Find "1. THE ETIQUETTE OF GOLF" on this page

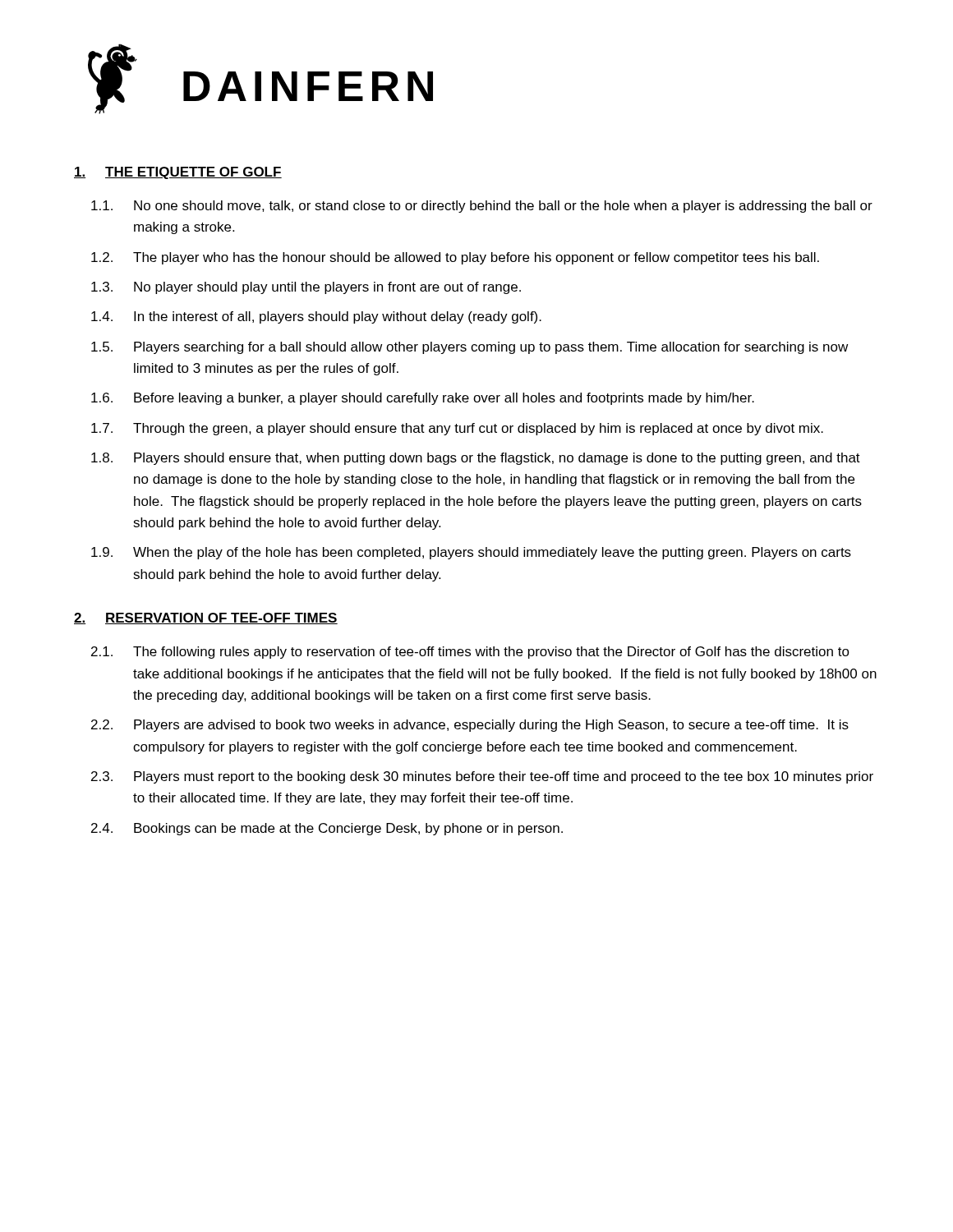[x=178, y=172]
